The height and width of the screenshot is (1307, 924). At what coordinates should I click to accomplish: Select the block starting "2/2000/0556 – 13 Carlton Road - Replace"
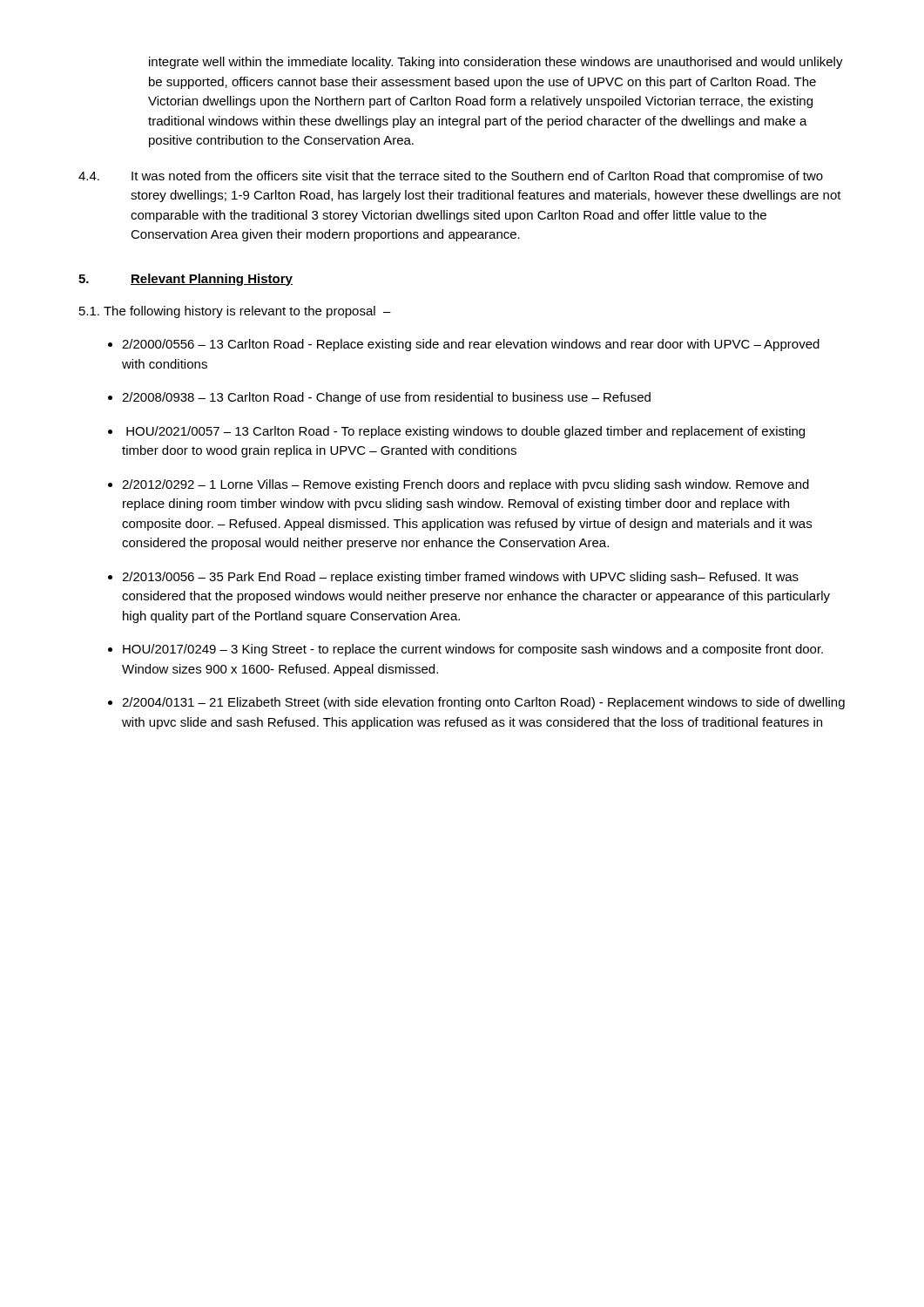[471, 354]
